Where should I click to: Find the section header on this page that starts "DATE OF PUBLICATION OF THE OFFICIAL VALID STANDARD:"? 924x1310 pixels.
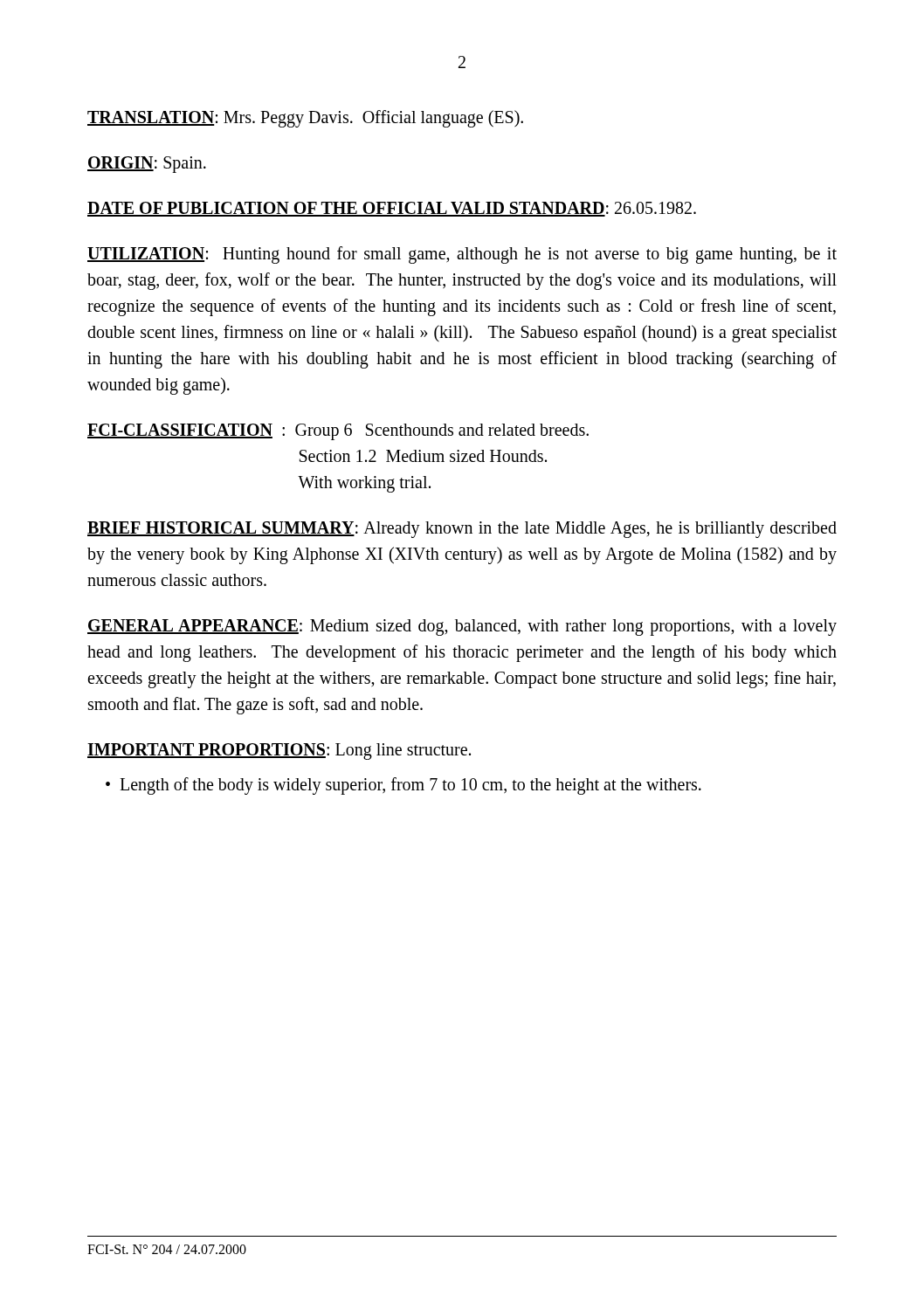click(392, 208)
